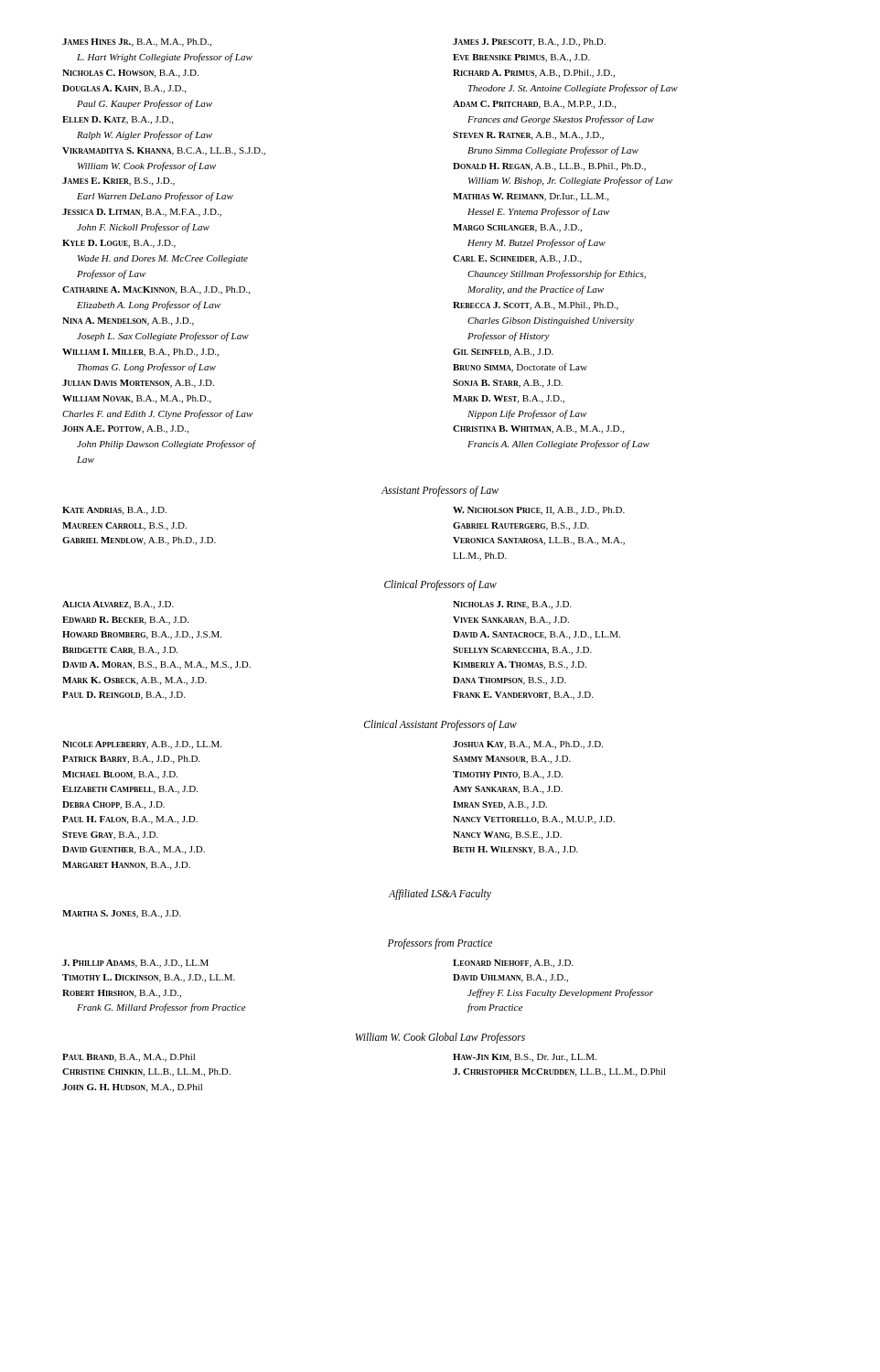Image resolution: width=880 pixels, height=1372 pixels.
Task: Click on the region starting "Affiliated LS&A Faculty"
Action: click(x=440, y=894)
